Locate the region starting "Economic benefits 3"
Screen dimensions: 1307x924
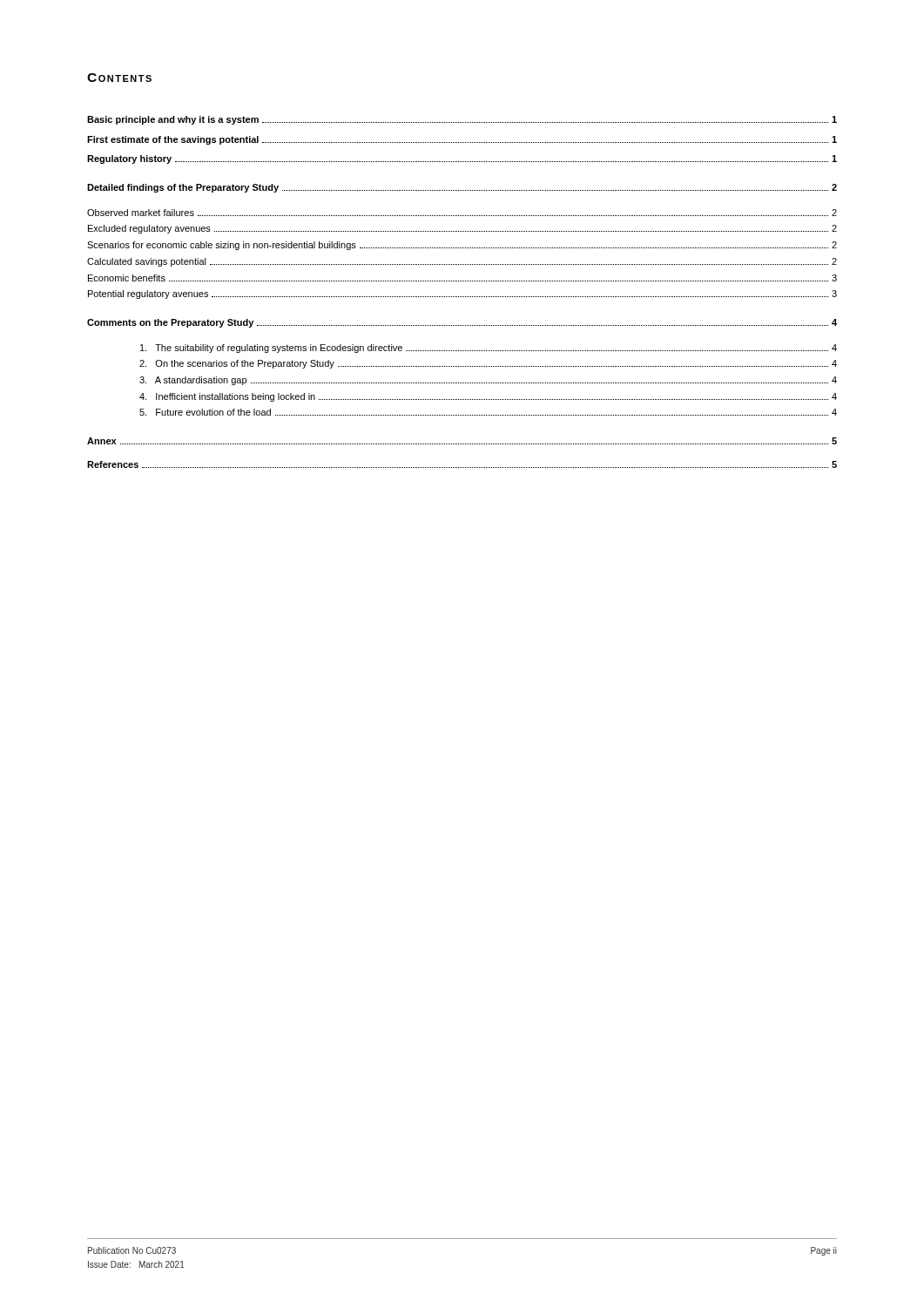pyautogui.click(x=462, y=278)
